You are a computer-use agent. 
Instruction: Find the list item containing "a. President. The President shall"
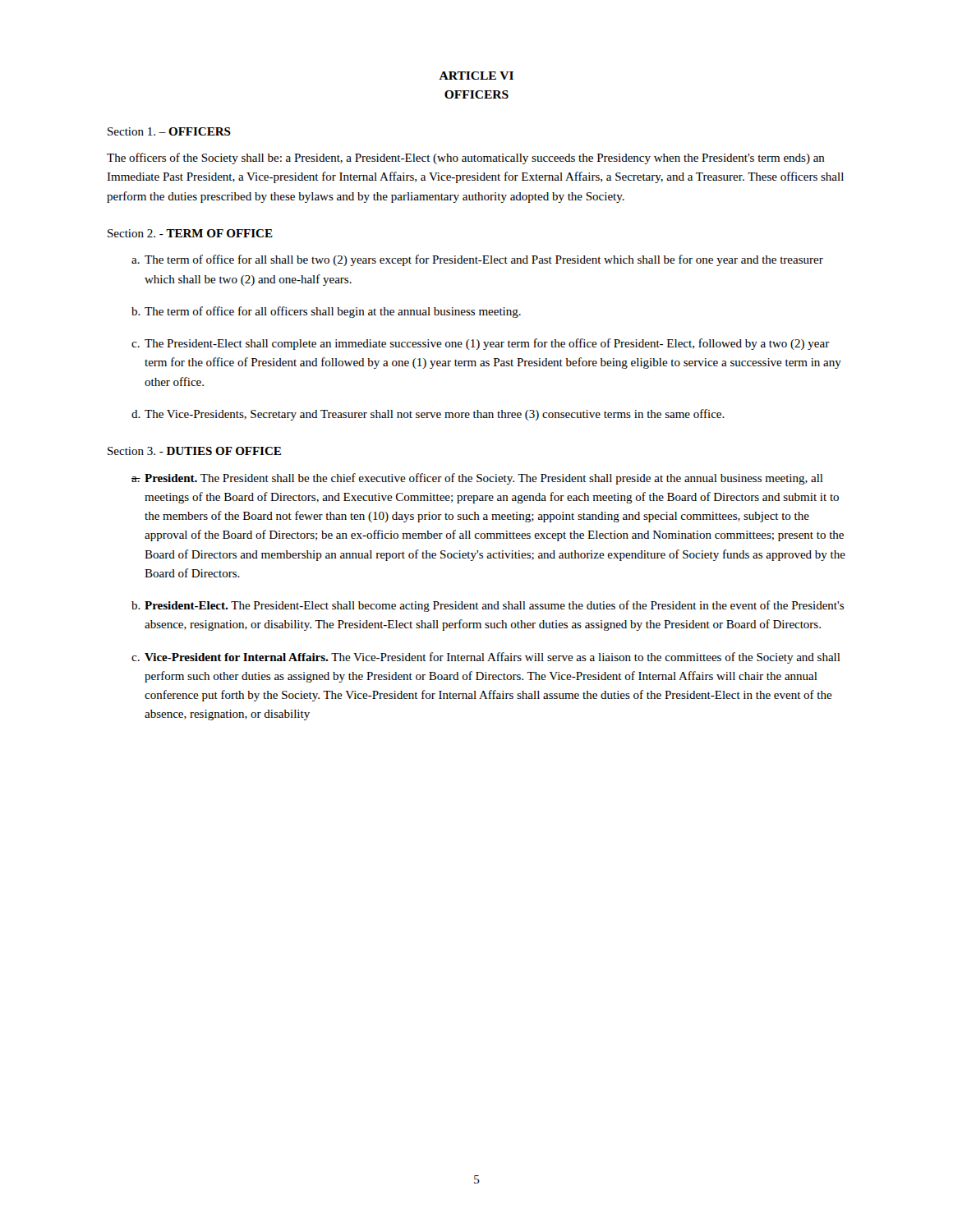pos(476,526)
